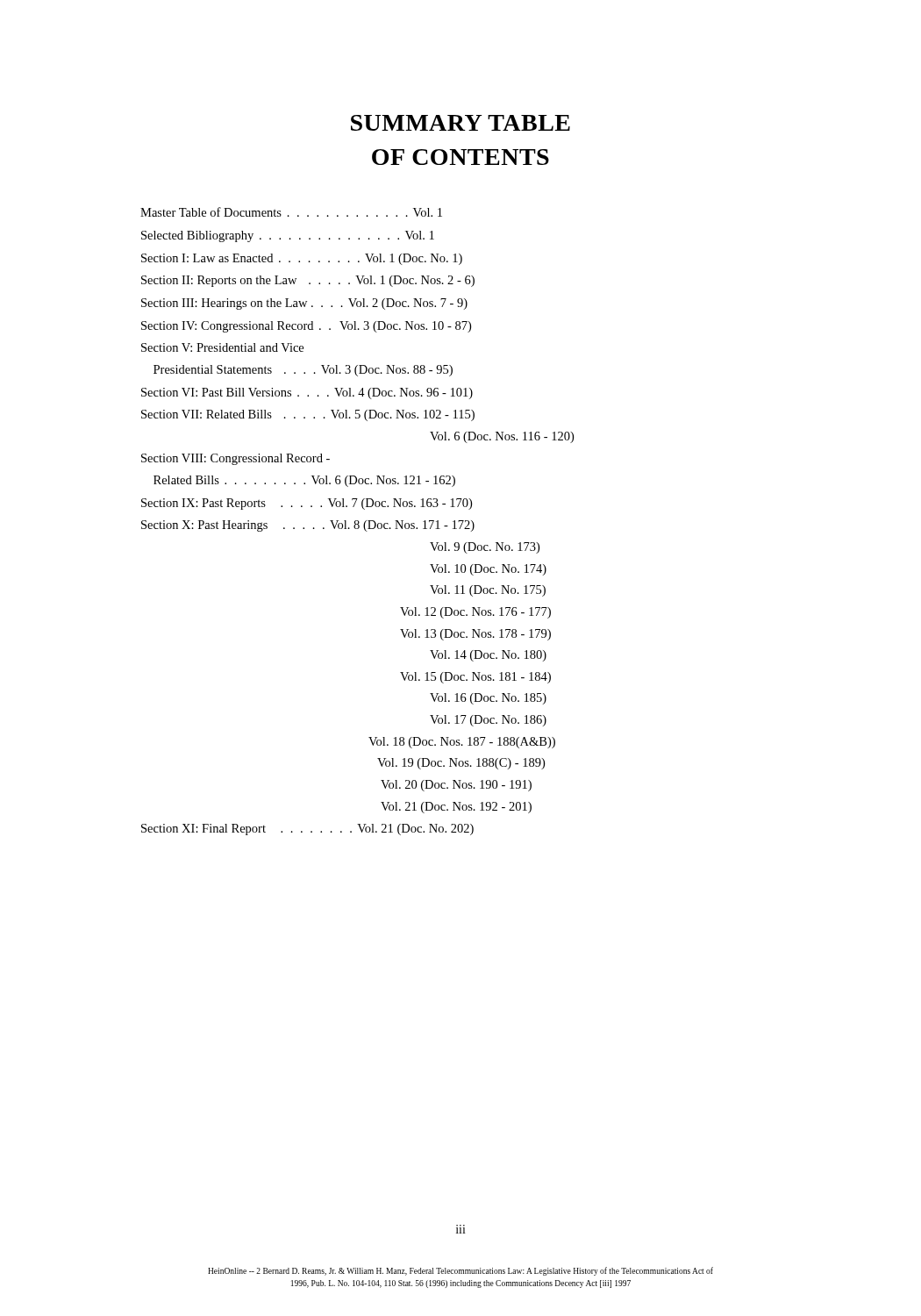Where is the passage that starts "Section X: Past Hearings . ."?
The width and height of the screenshot is (921, 1316).
tap(207, 526)
